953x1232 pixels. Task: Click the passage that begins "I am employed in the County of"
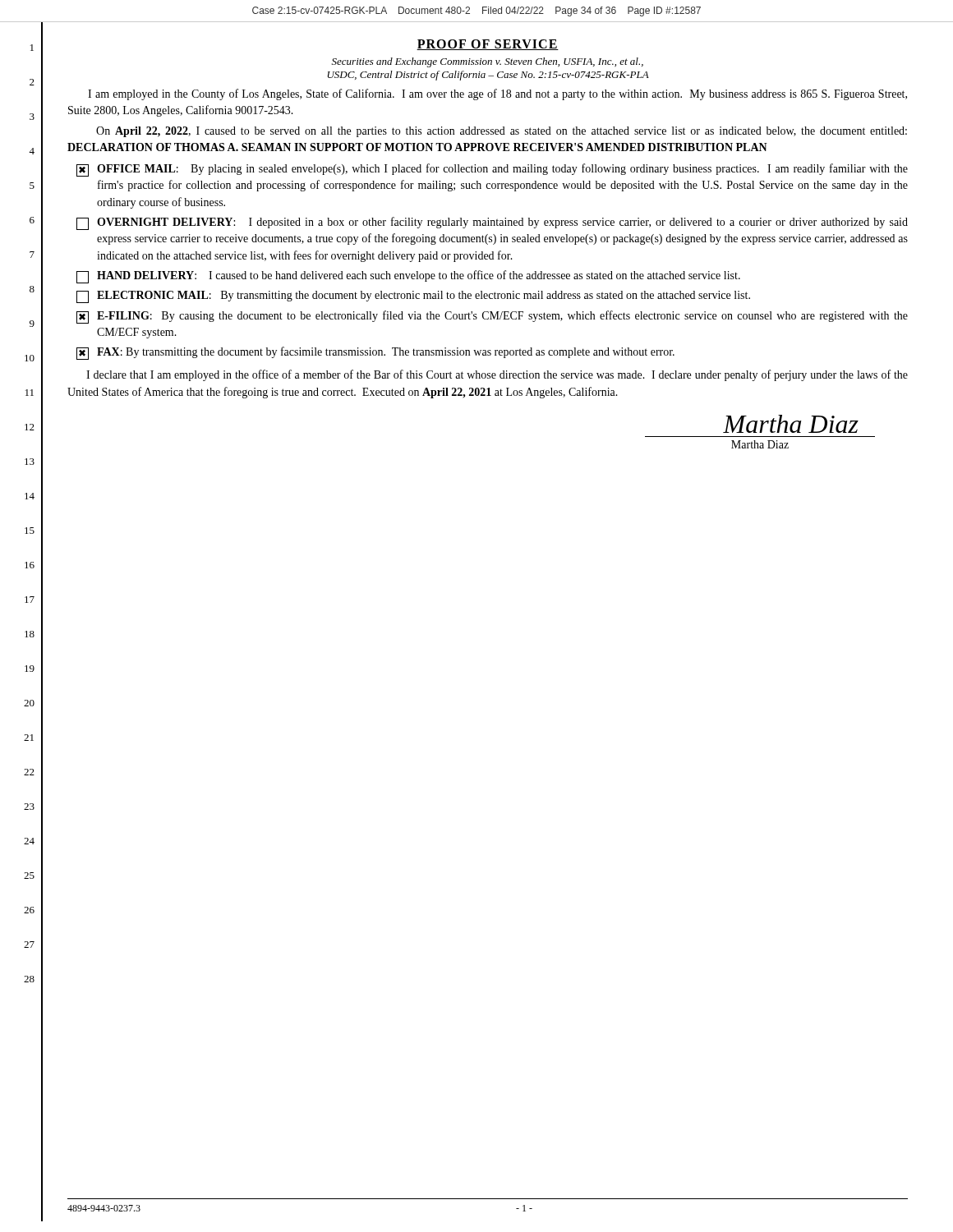(x=488, y=102)
